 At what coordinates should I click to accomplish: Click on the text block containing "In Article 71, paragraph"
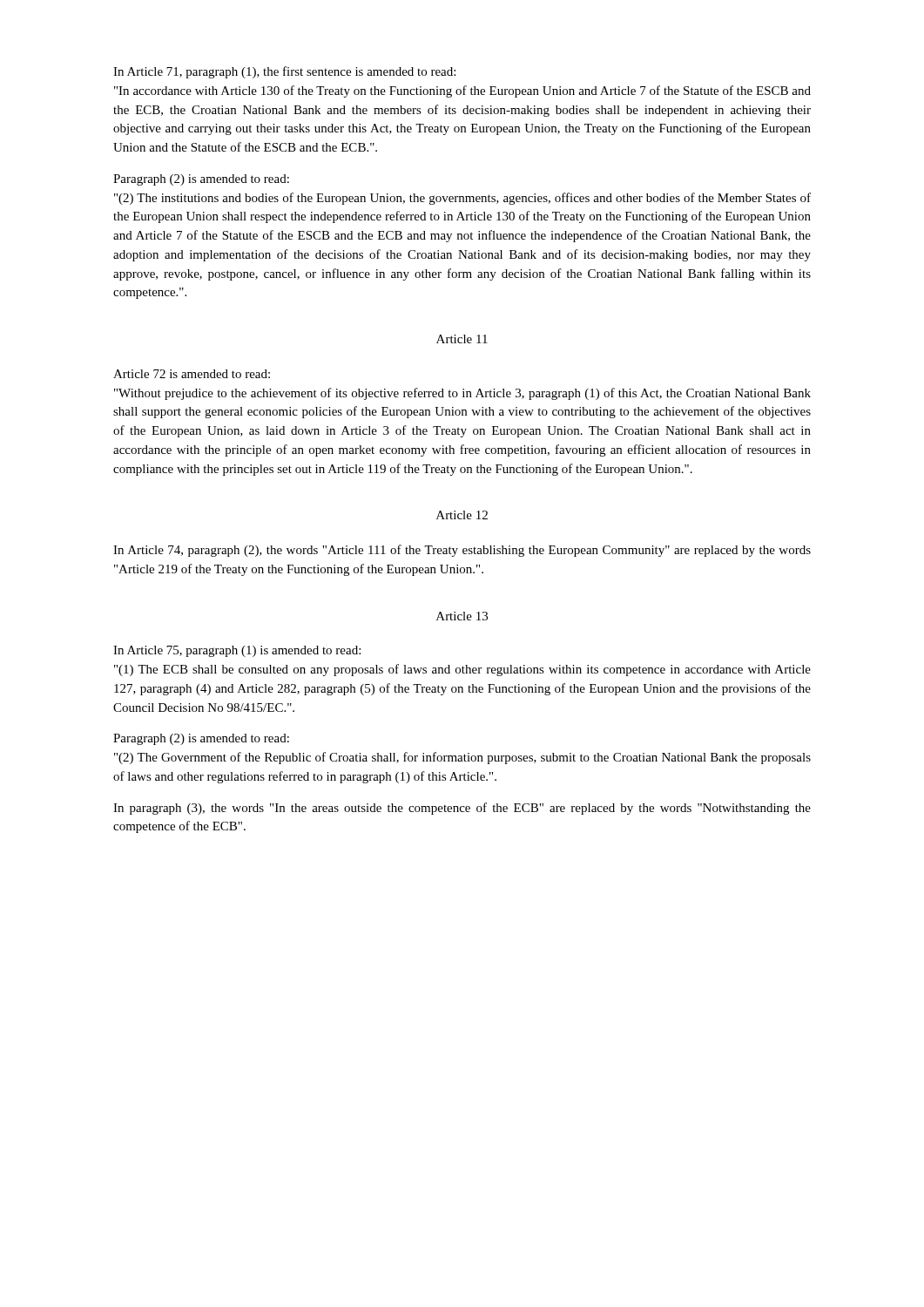(462, 110)
